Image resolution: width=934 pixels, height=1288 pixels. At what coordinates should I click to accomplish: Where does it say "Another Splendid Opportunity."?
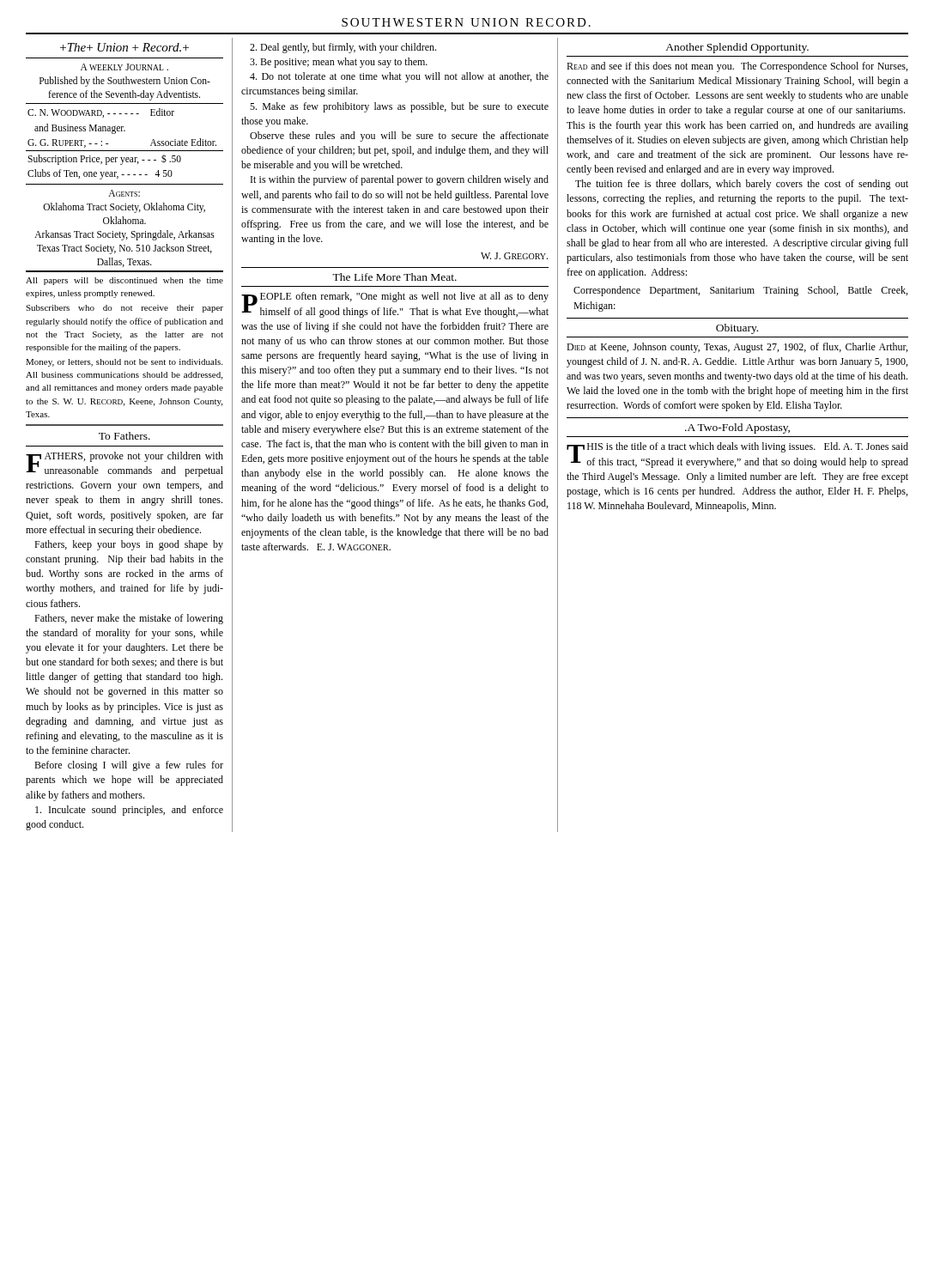[x=737, y=47]
